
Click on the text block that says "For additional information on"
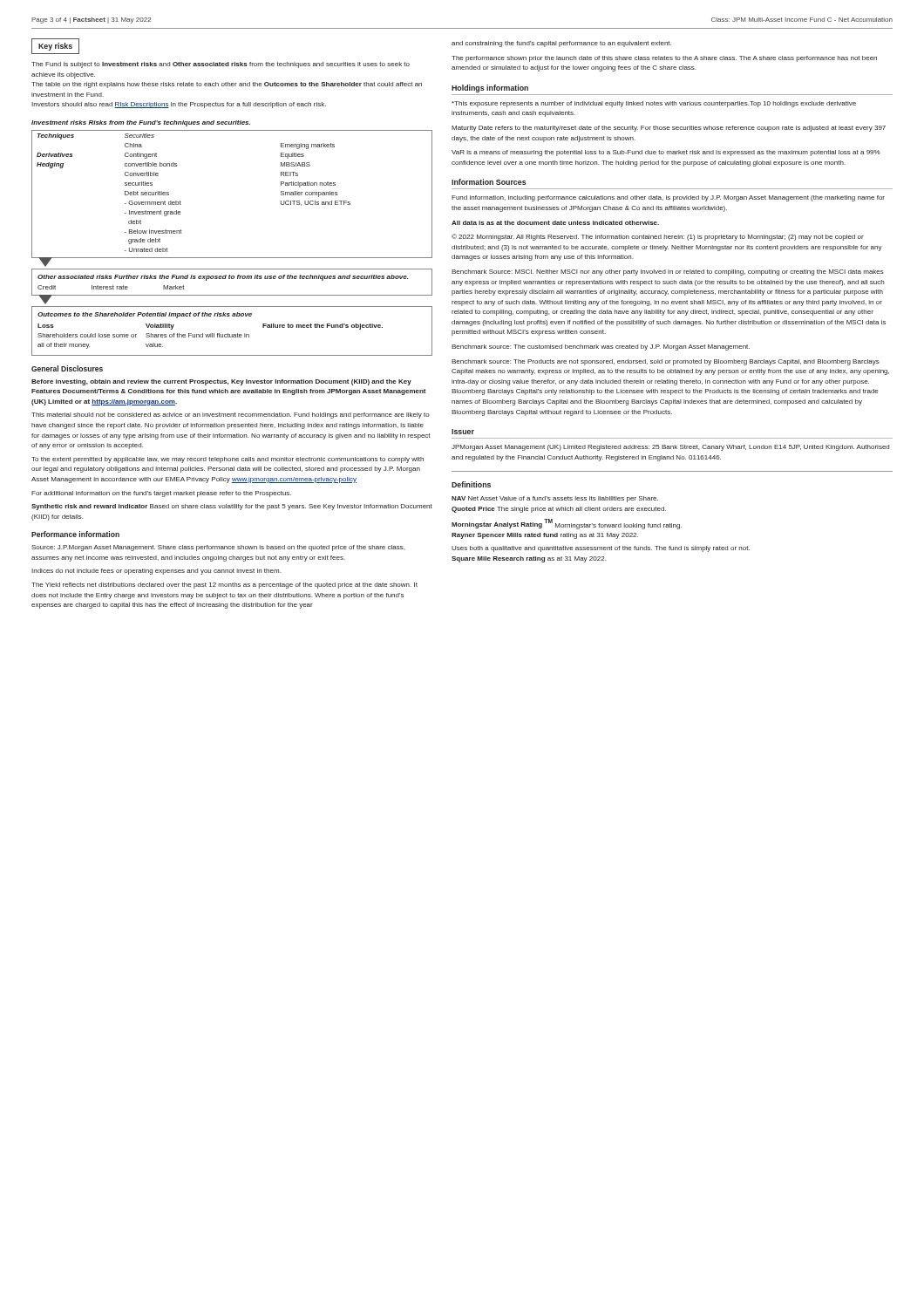tap(162, 493)
